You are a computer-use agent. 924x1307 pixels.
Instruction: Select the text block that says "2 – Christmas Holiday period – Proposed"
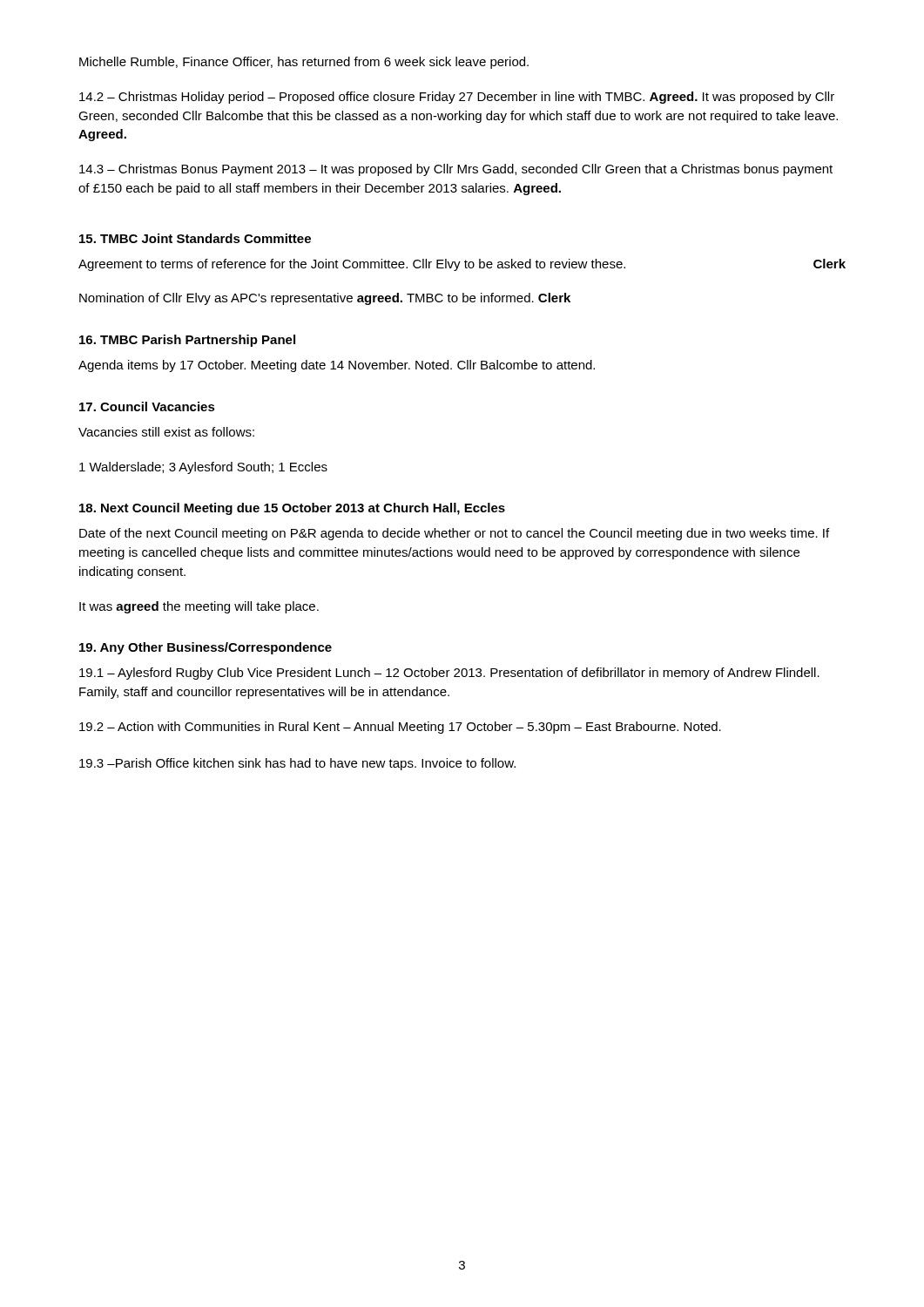click(462, 115)
